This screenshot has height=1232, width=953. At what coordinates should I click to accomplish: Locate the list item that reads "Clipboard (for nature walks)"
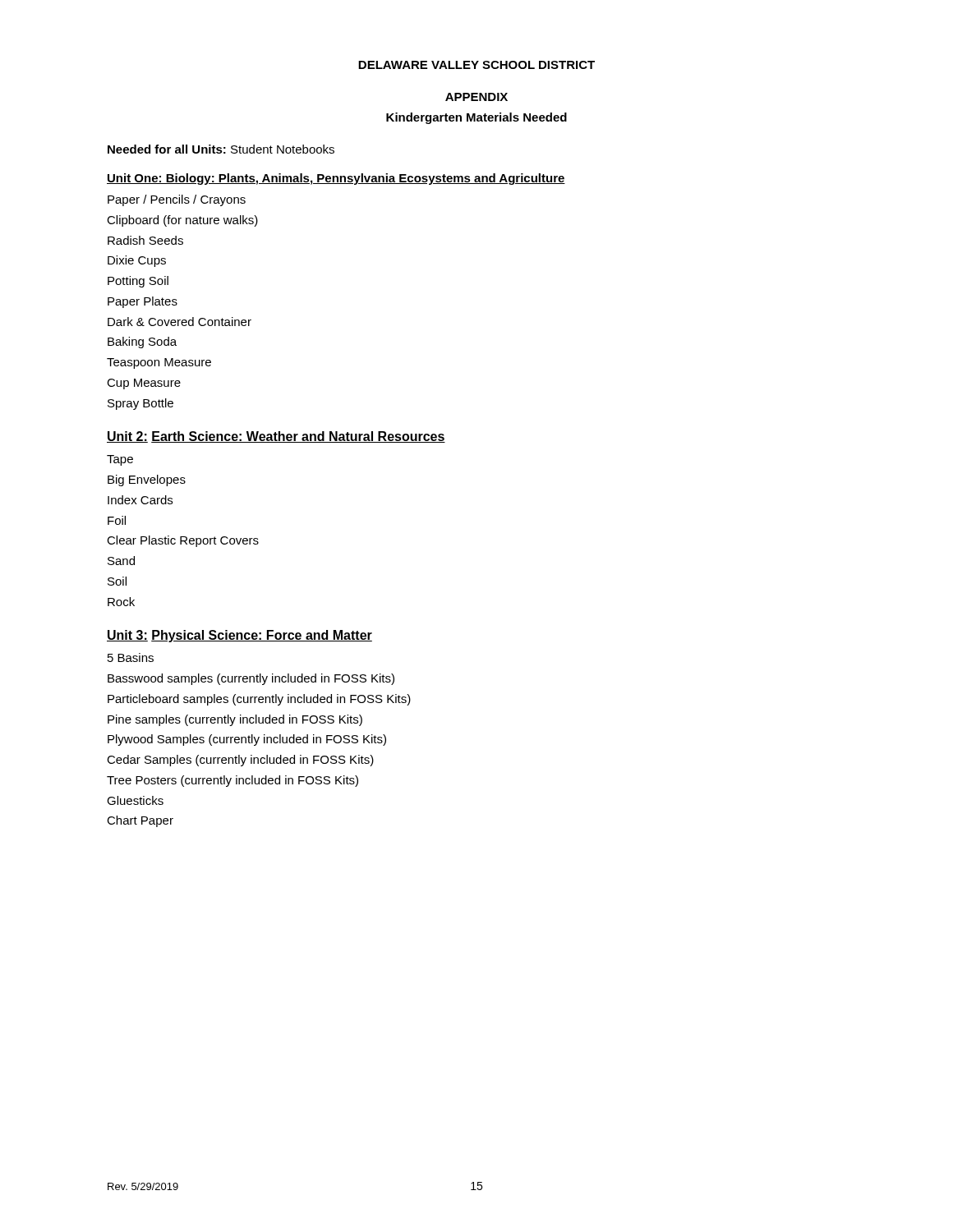pyautogui.click(x=182, y=219)
